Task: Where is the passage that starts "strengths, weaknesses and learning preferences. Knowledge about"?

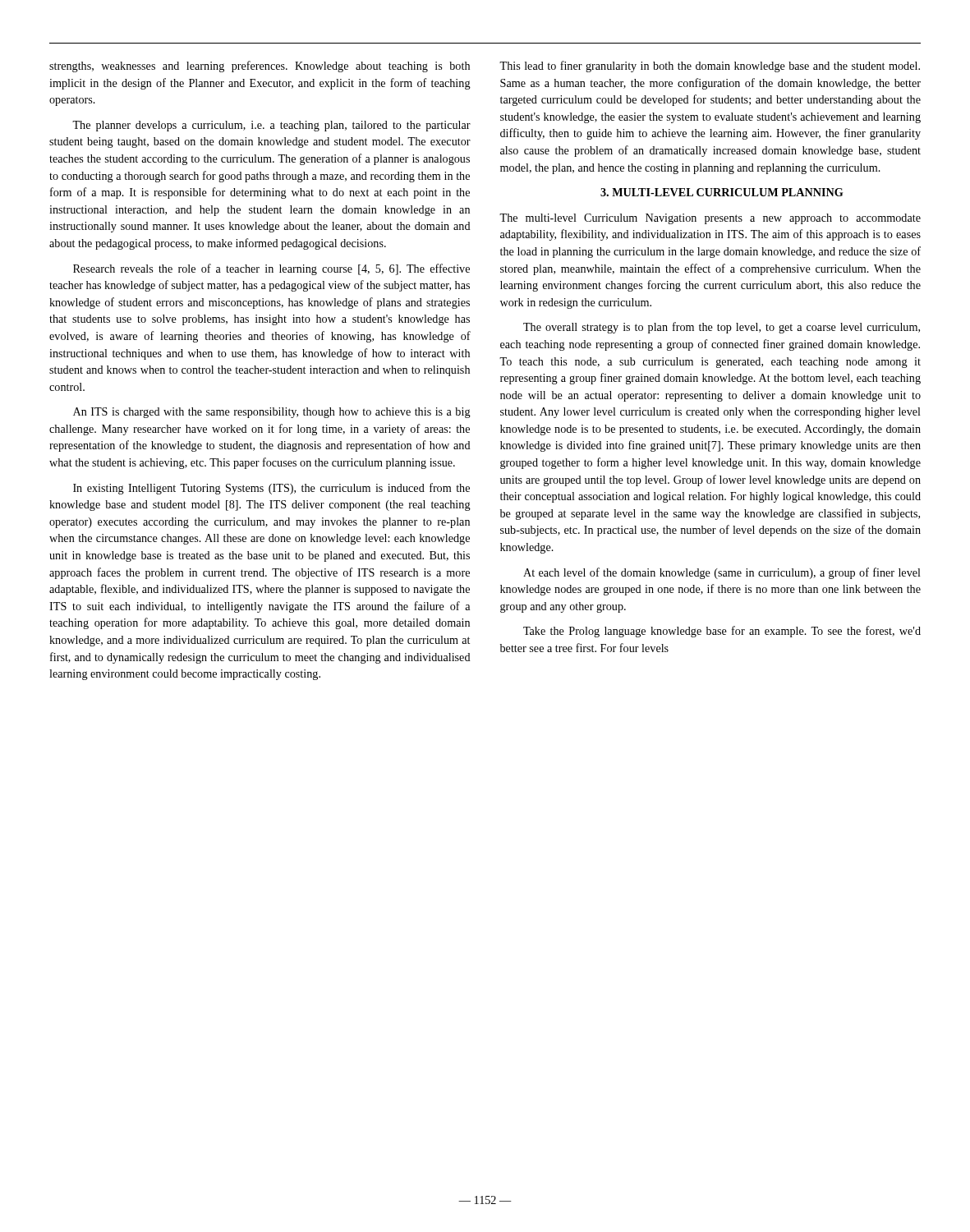Action: [260, 370]
